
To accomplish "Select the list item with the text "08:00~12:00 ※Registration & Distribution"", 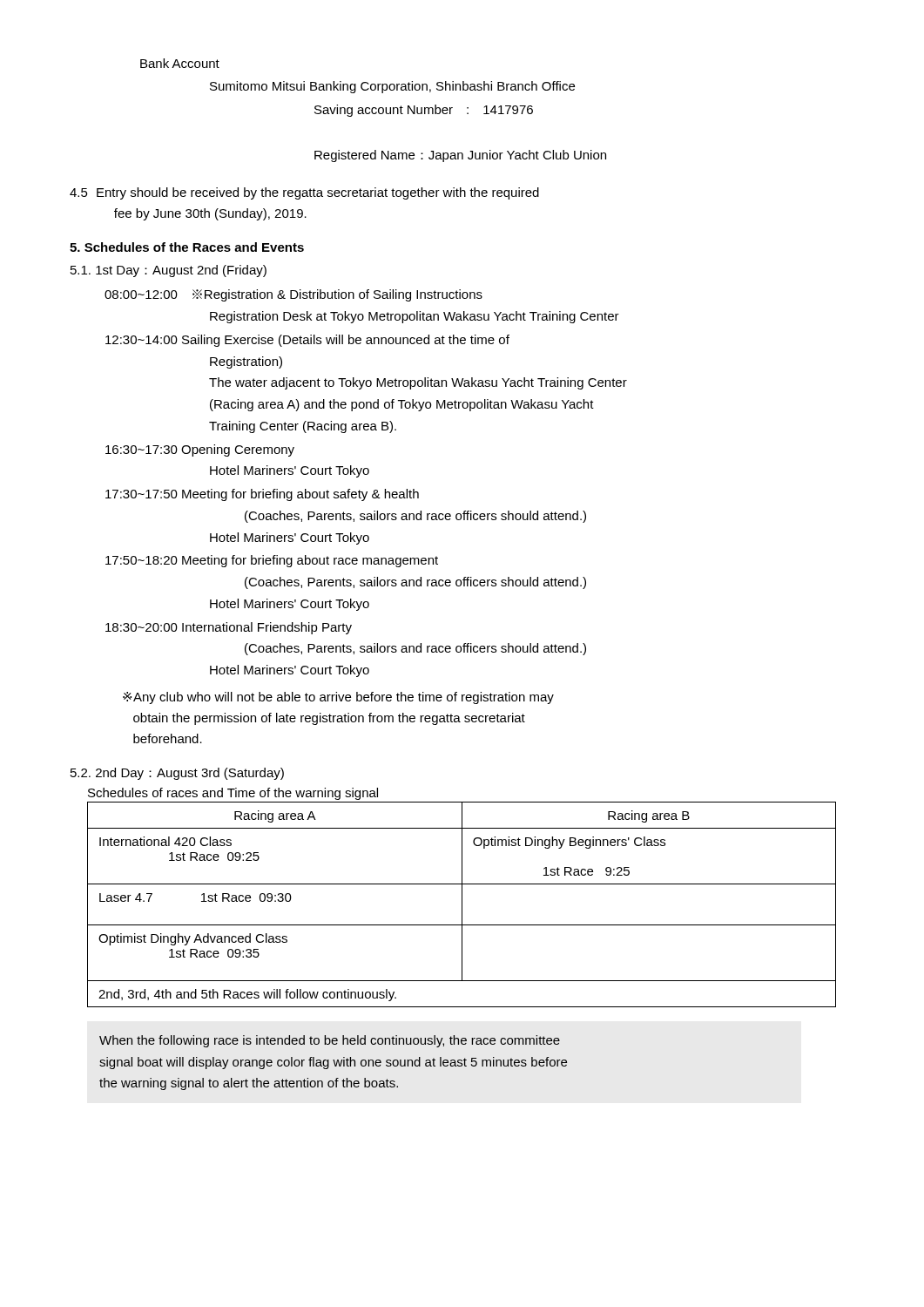I will click(362, 307).
